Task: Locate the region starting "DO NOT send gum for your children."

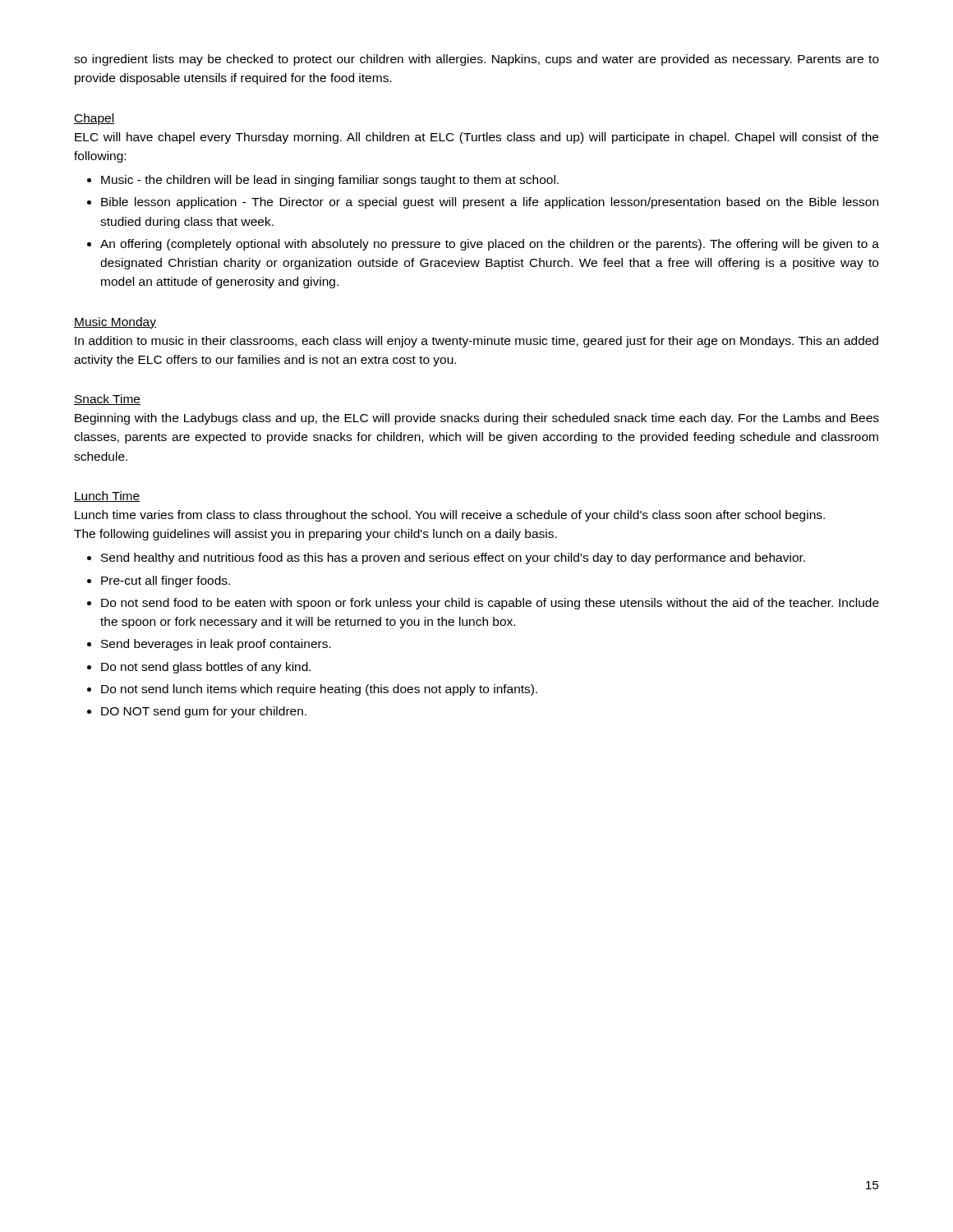Action: [197, 712]
